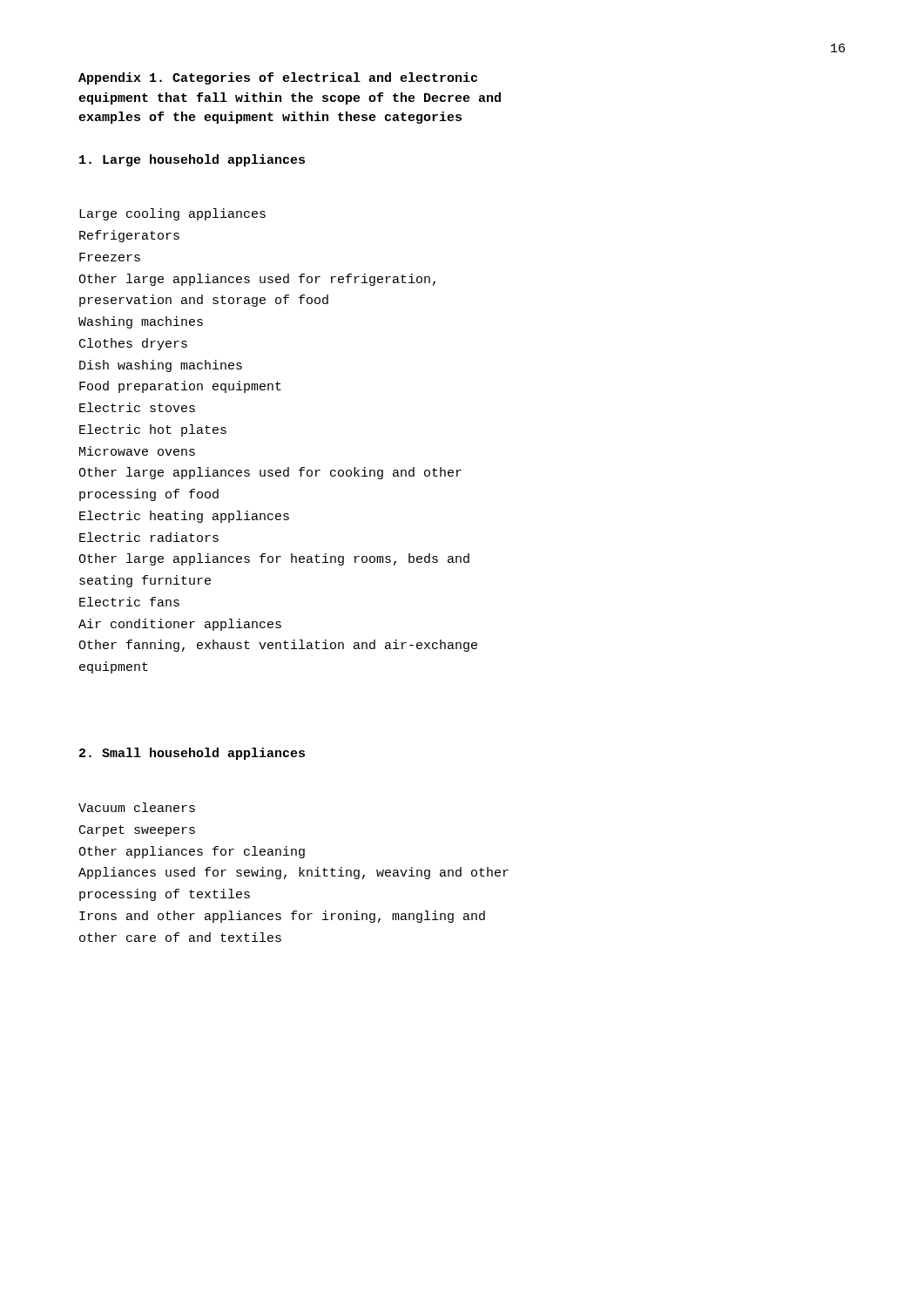This screenshot has width=924, height=1307.
Task: Locate the list item that says "Other appliances for cleaning"
Action: point(192,852)
